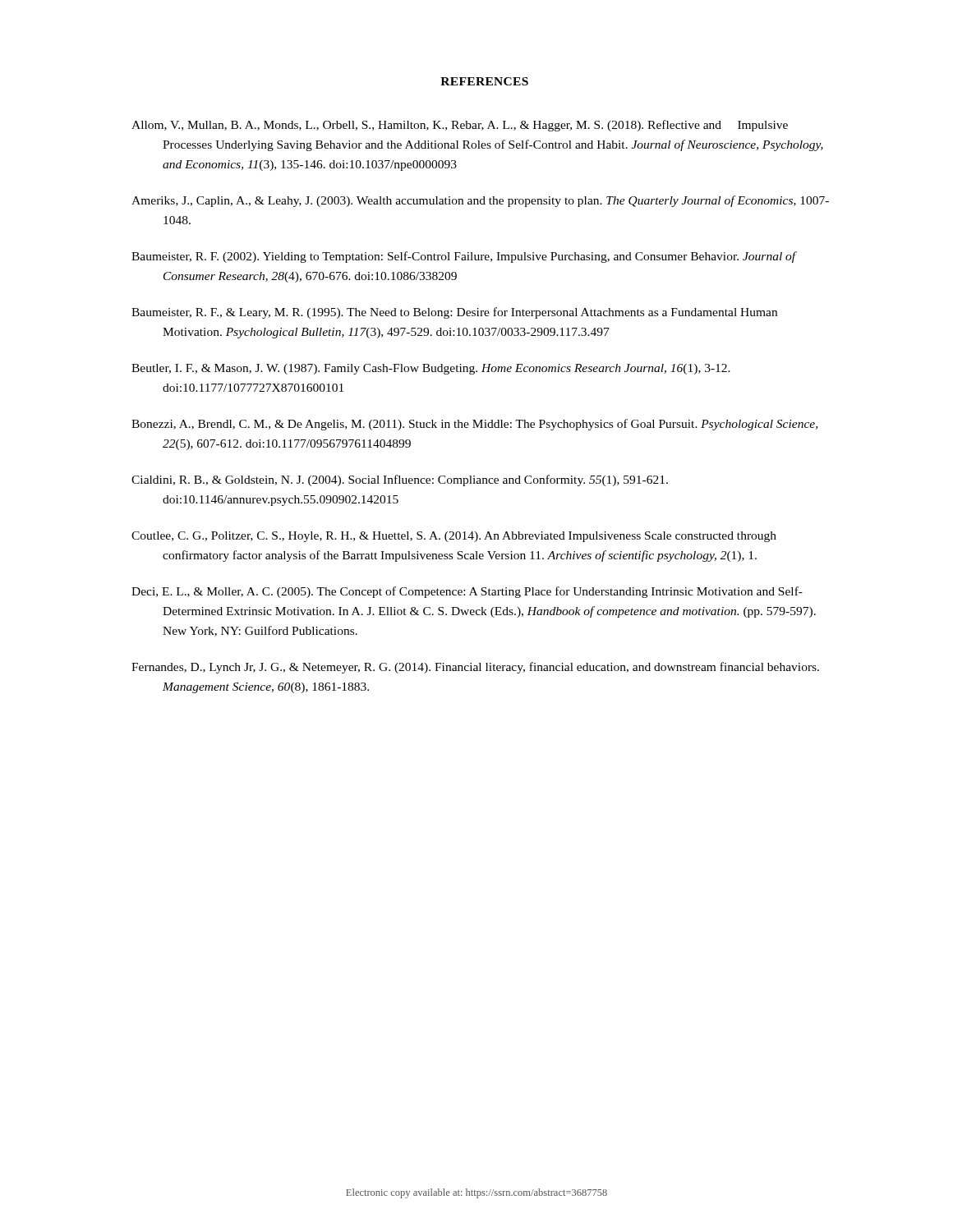Navigate to the passage starting "Beutler, I. F.,"

point(485,378)
